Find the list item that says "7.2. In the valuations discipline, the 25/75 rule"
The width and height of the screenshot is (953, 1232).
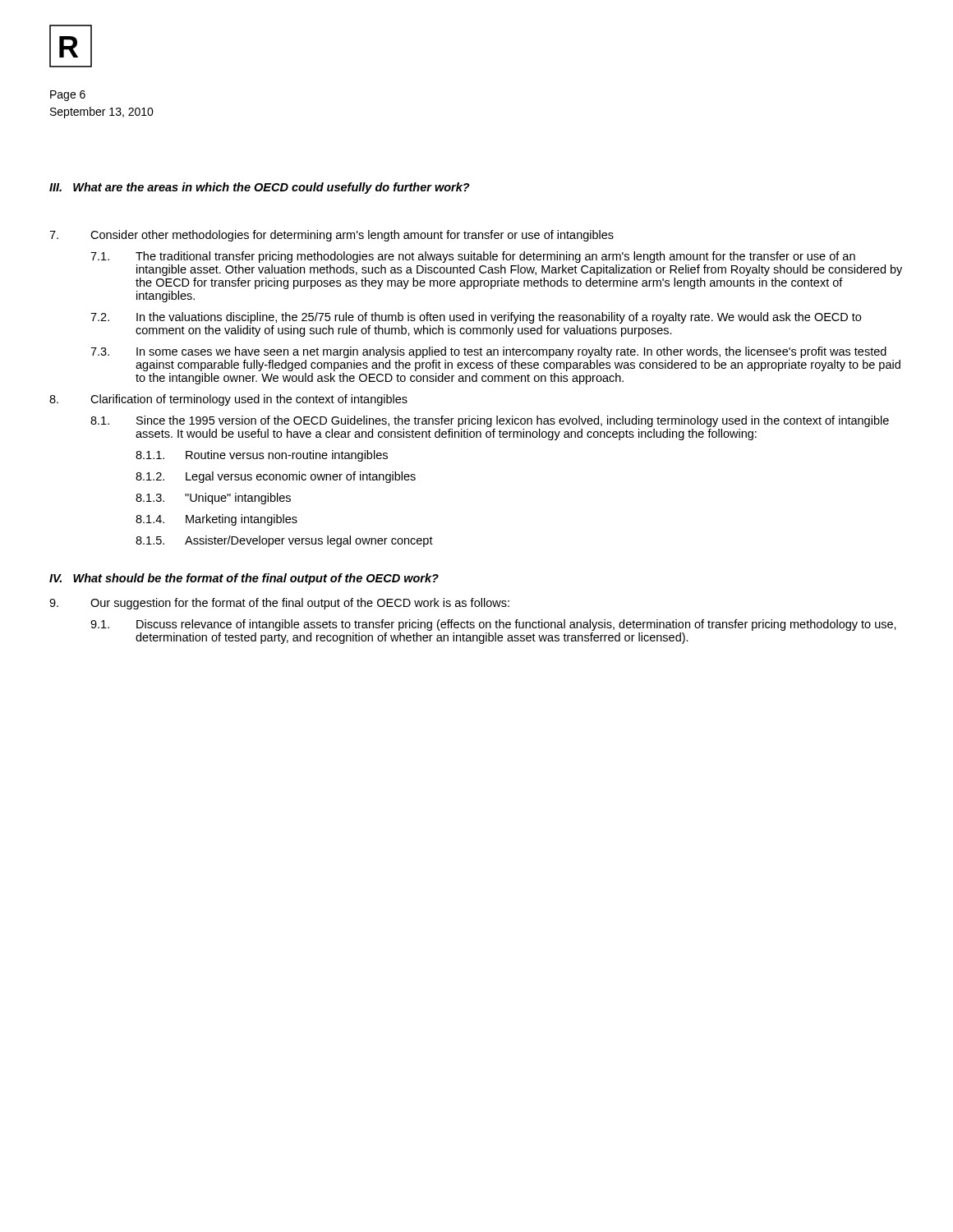497,324
